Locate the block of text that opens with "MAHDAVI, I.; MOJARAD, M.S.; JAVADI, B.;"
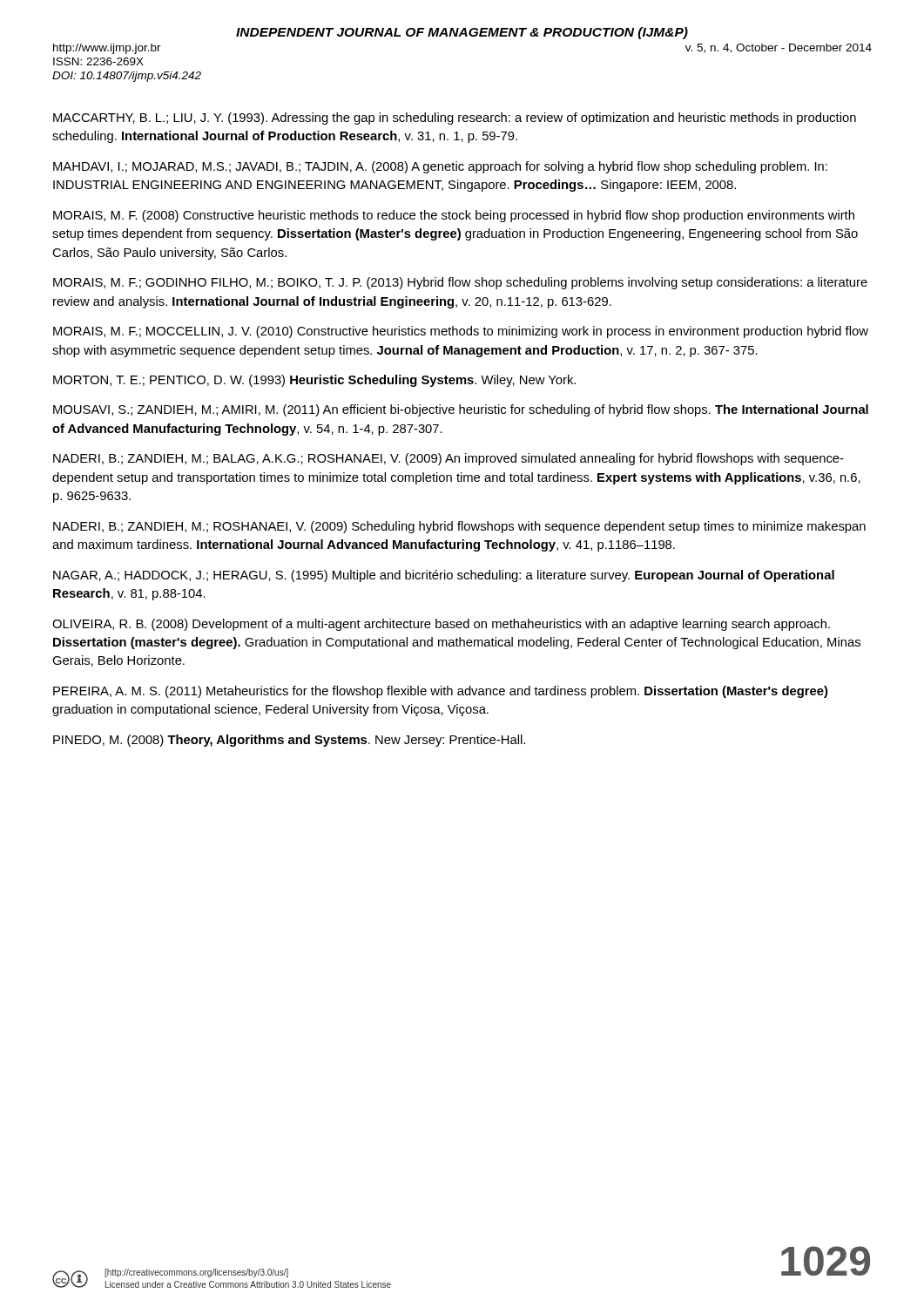 coord(440,176)
